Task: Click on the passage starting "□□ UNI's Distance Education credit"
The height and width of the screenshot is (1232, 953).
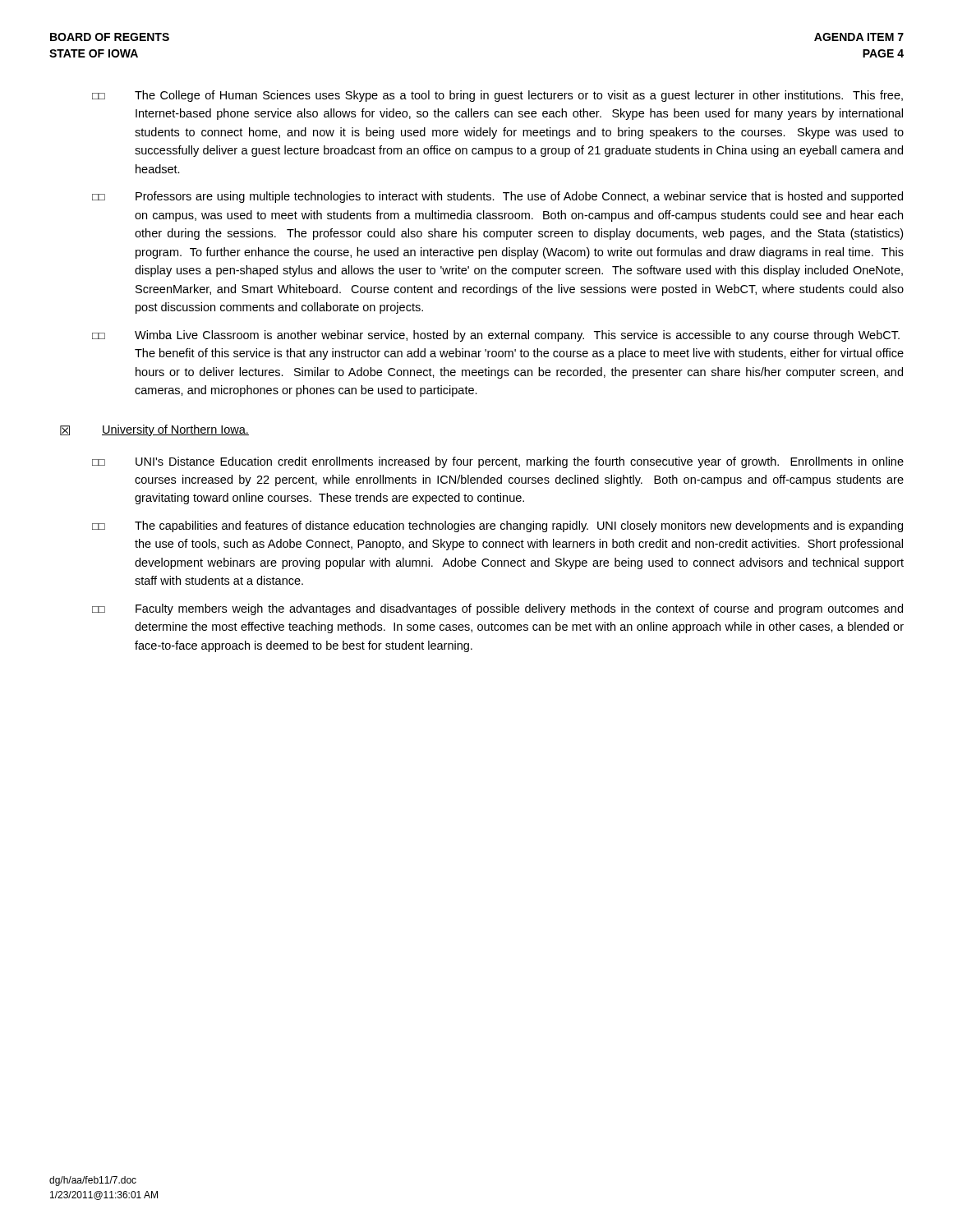Action: coord(498,480)
